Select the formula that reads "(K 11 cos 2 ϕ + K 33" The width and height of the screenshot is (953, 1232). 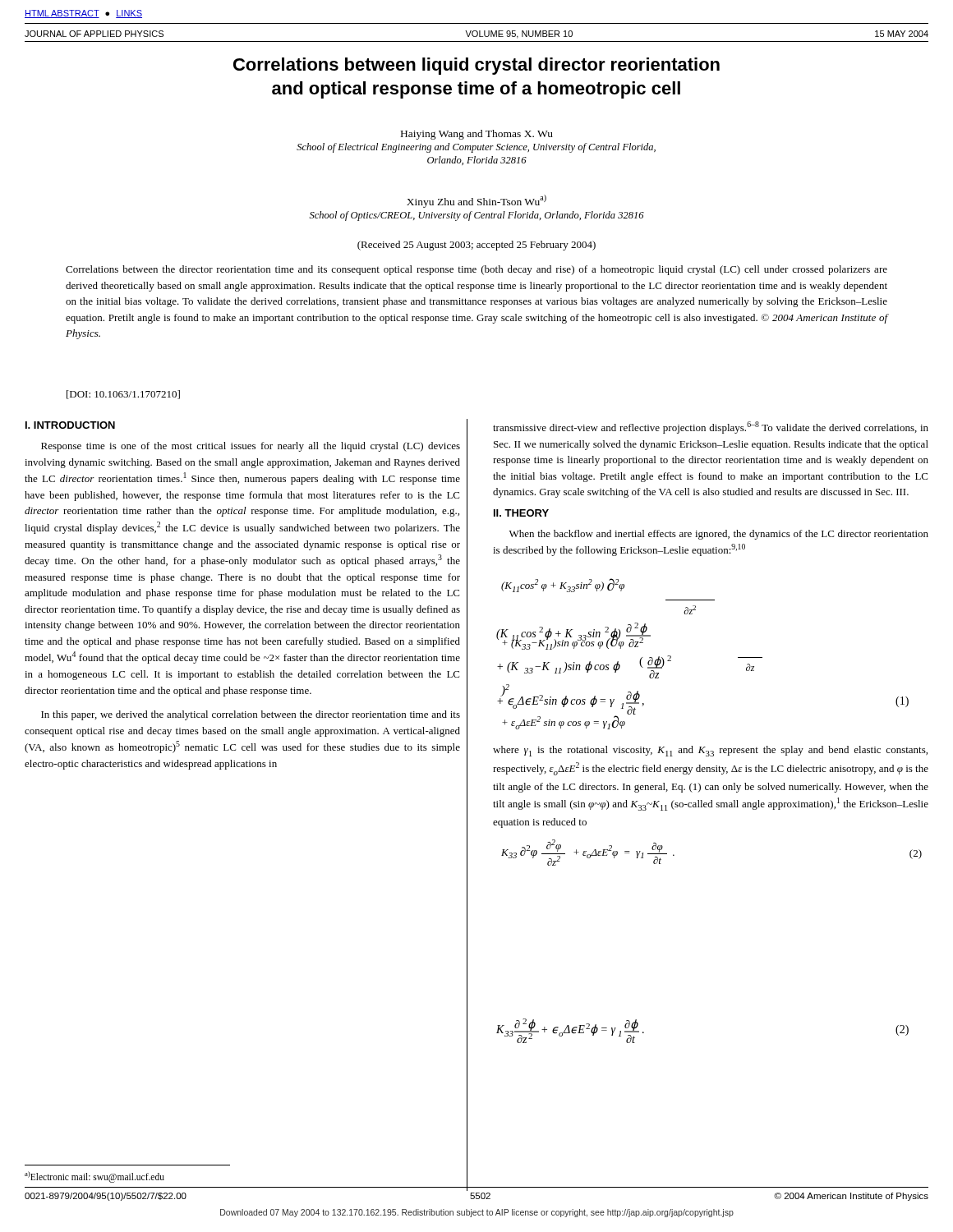[x=573, y=636]
